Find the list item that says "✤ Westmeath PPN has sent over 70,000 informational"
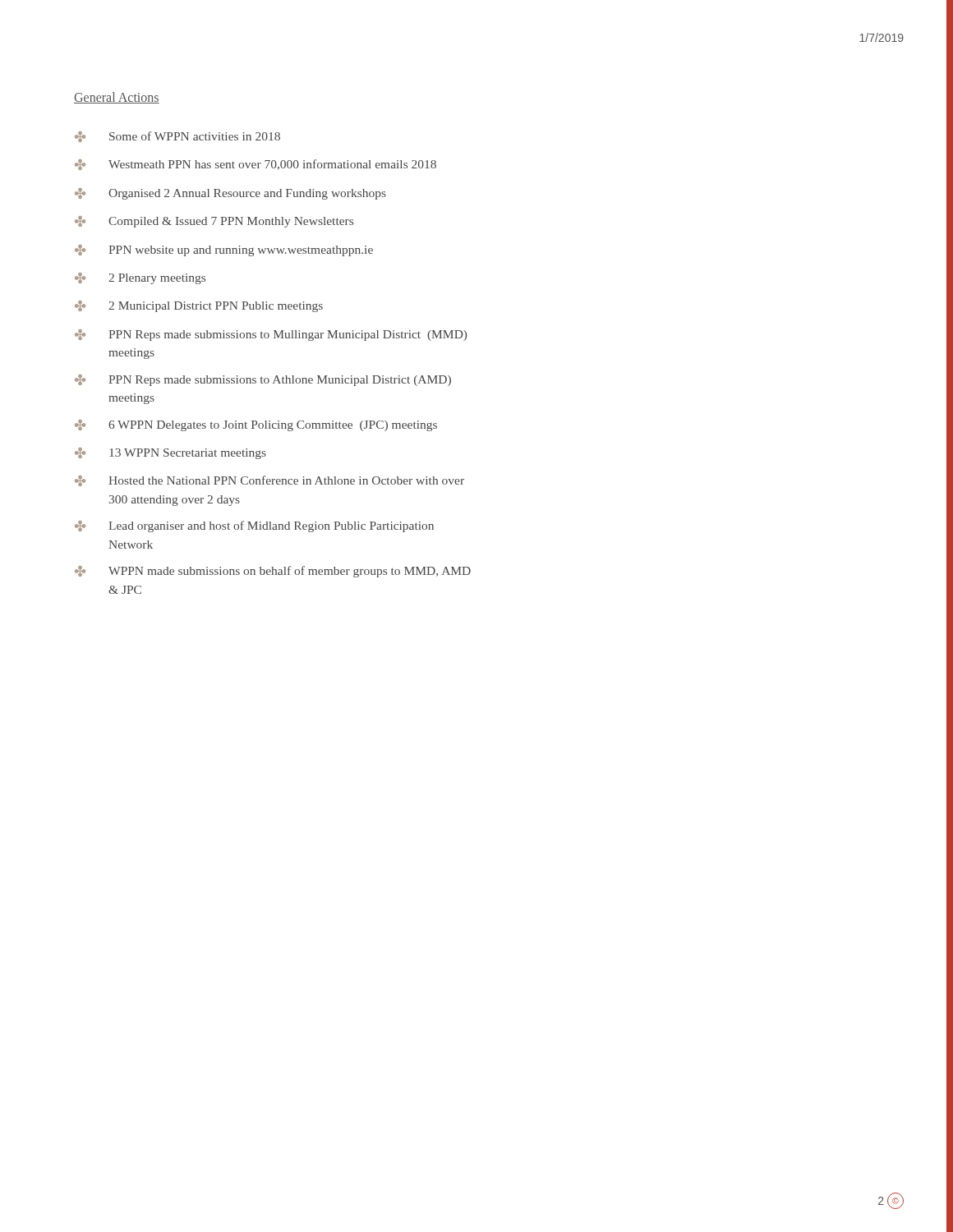The width and height of the screenshot is (953, 1232). 256,165
